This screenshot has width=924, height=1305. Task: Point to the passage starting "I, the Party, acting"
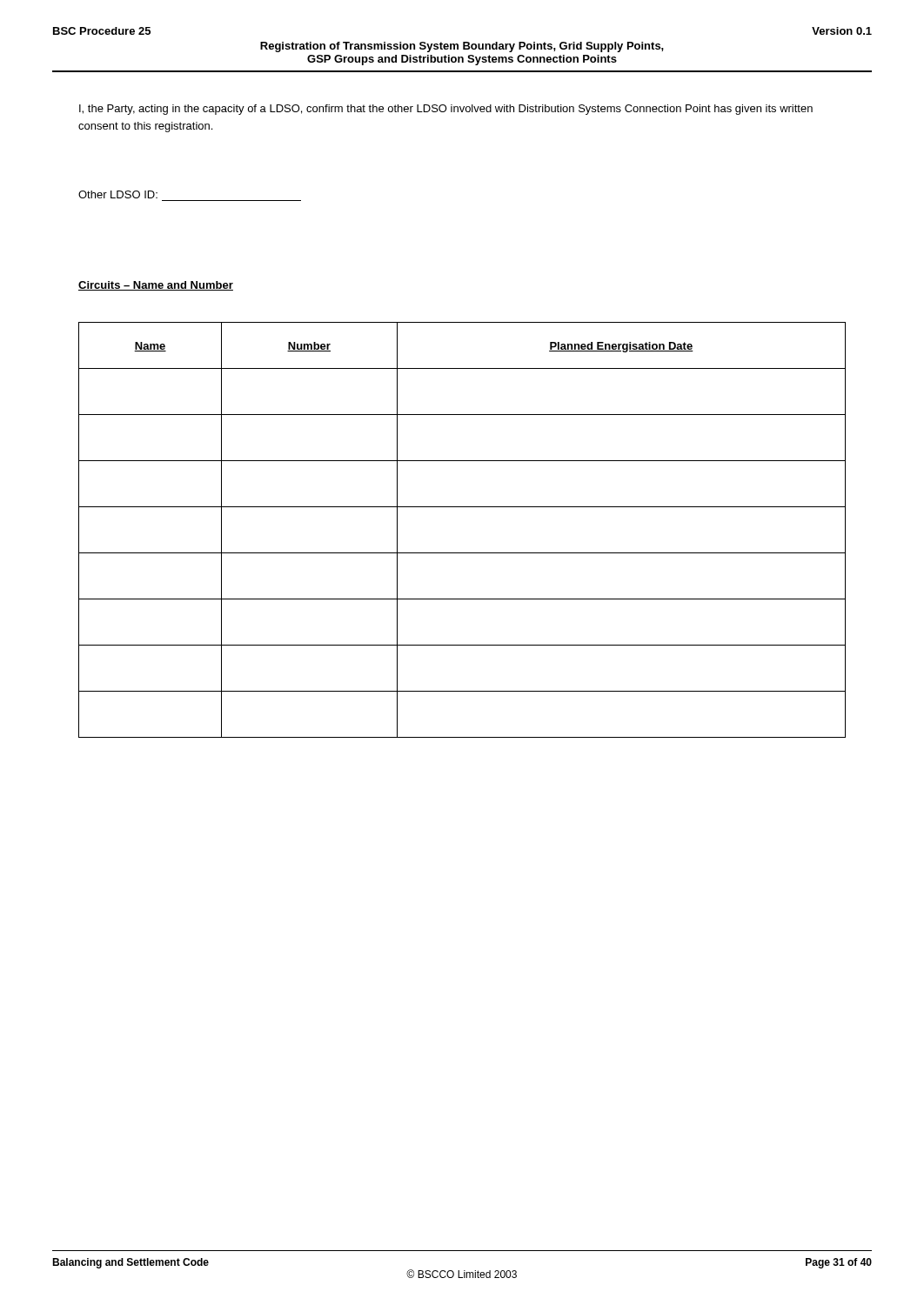click(446, 117)
